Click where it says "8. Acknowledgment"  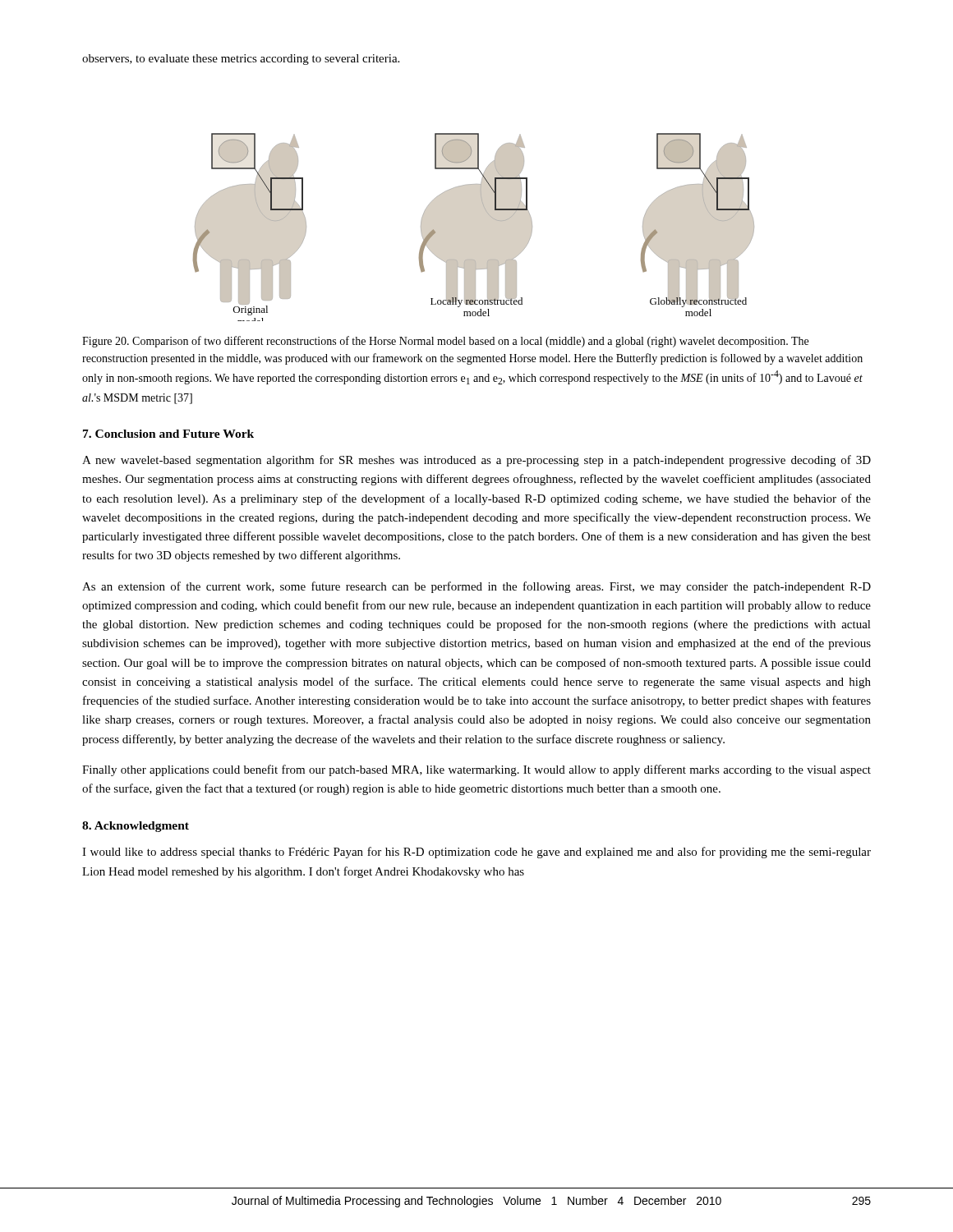click(136, 825)
